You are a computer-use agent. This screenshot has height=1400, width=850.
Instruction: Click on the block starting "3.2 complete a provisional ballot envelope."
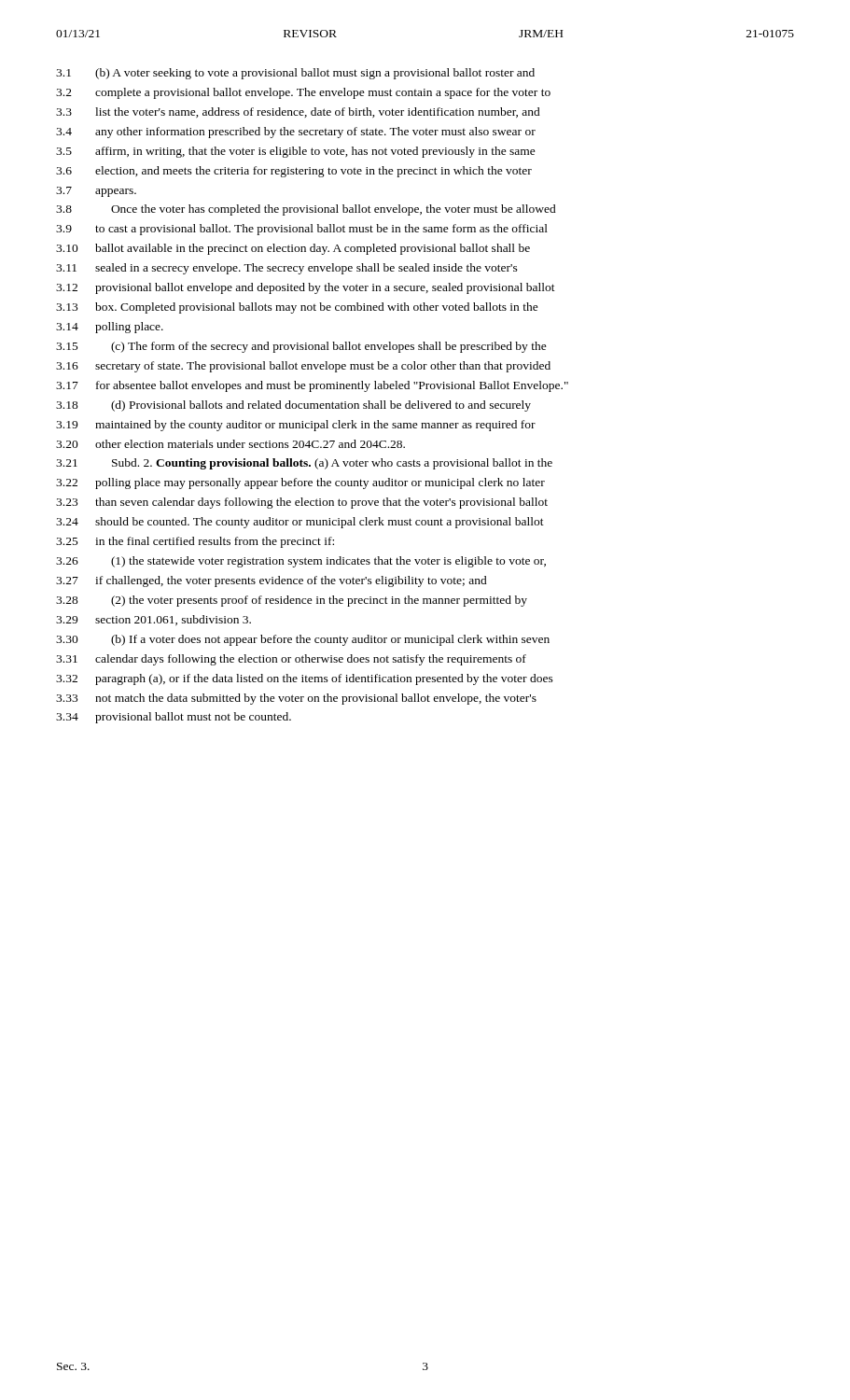[303, 93]
